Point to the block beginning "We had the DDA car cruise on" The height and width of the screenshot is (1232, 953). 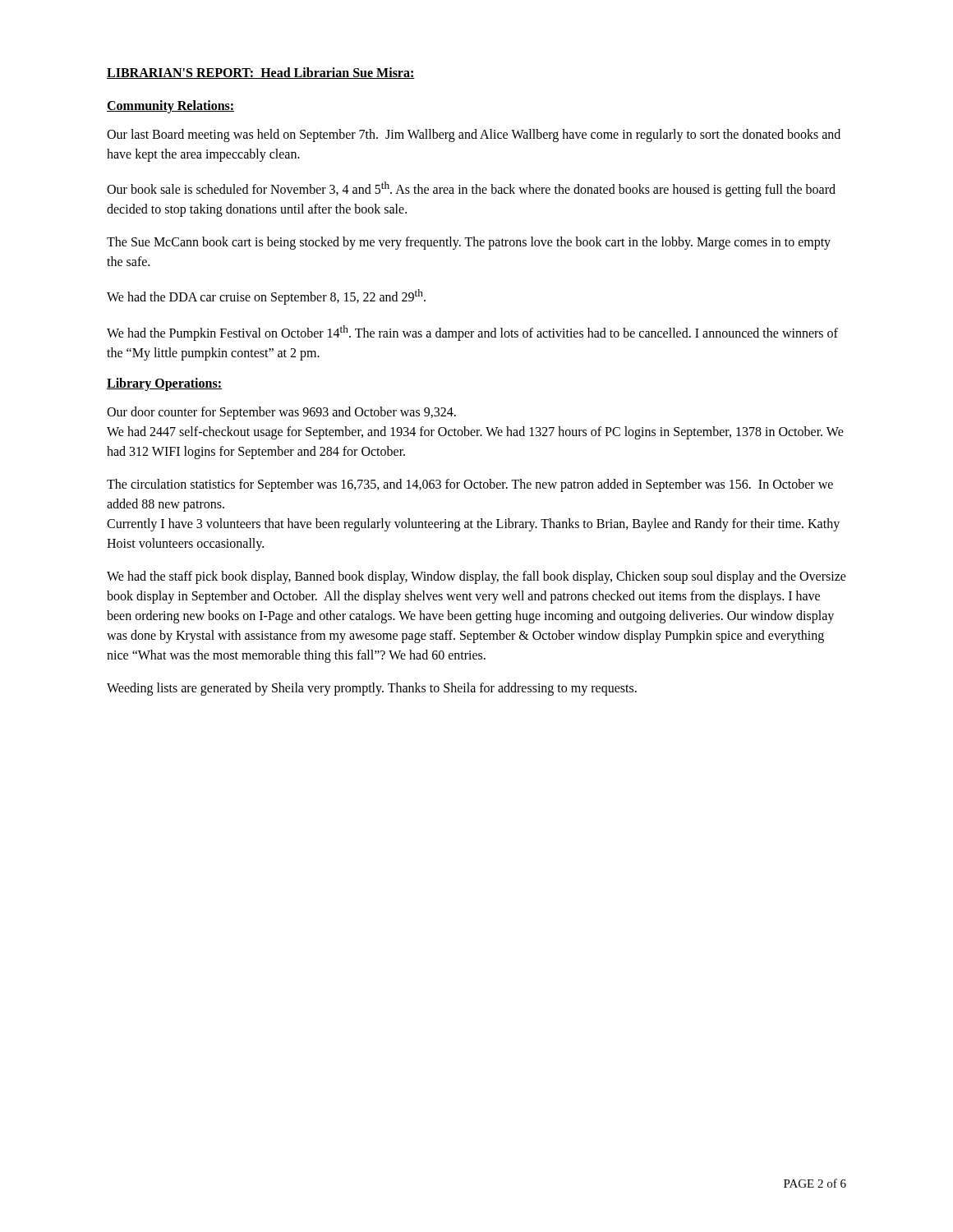(x=267, y=296)
